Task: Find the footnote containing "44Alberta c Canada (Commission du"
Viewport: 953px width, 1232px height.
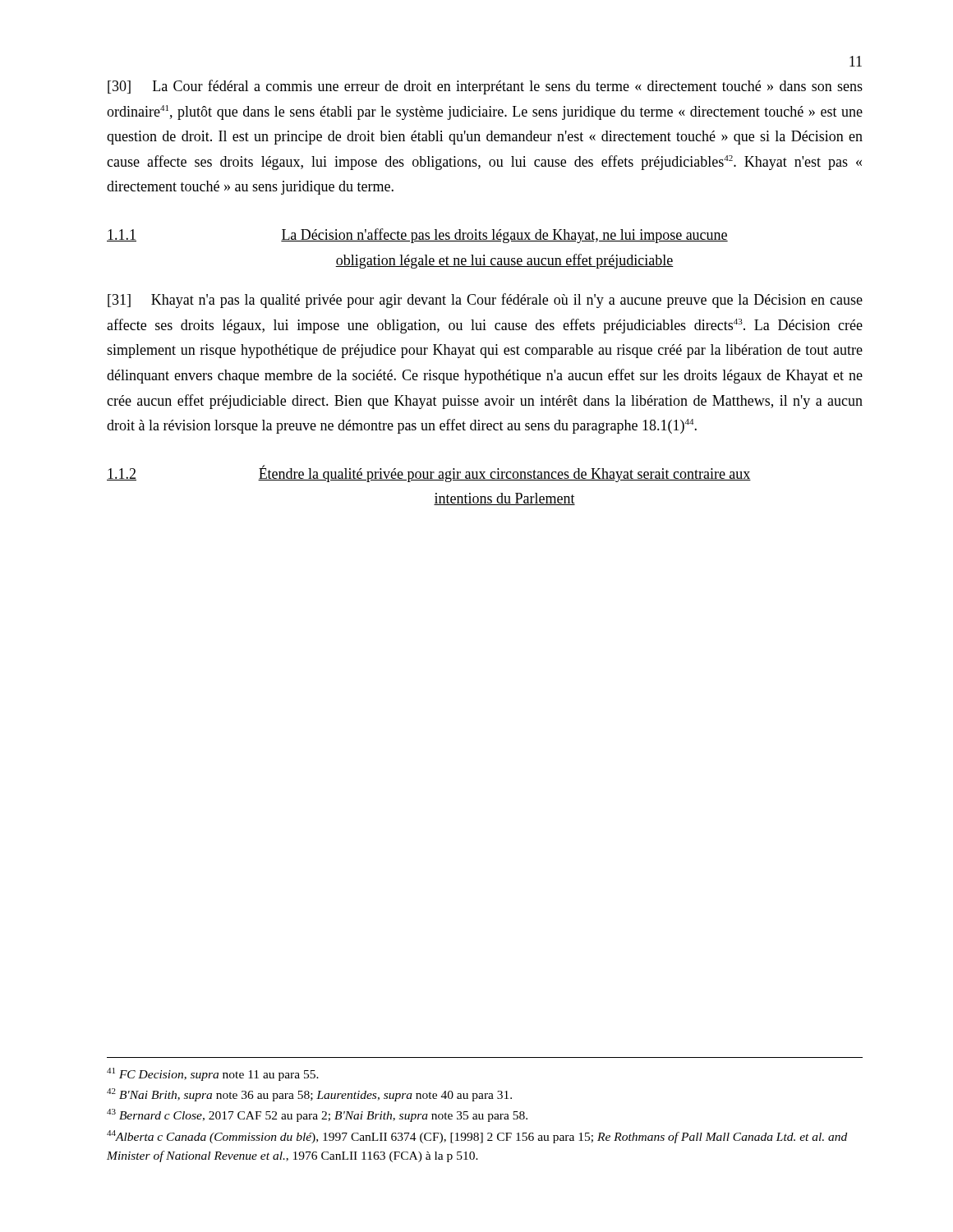Action: (477, 1145)
